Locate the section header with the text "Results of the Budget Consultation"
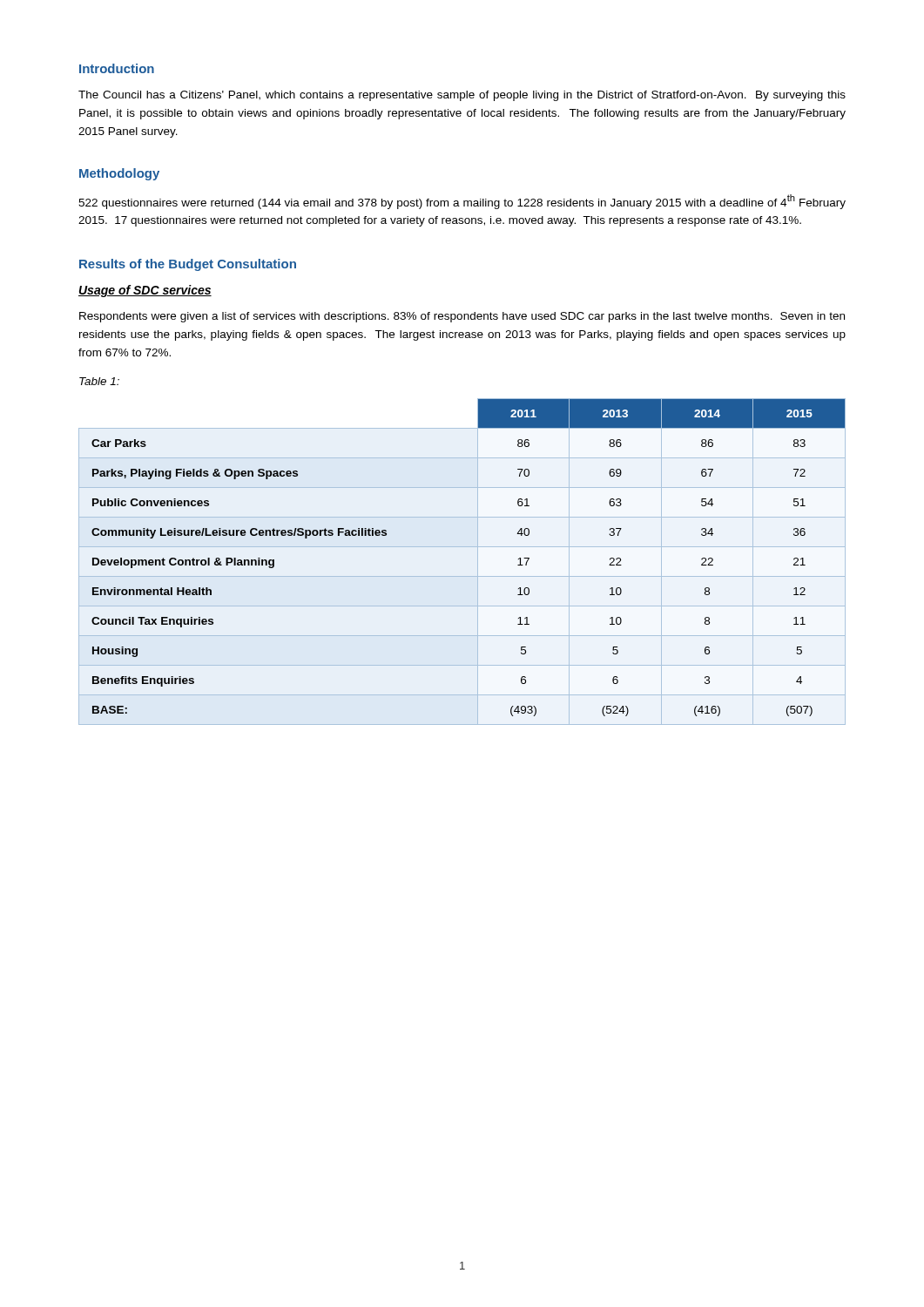The width and height of the screenshot is (924, 1307). pos(188,264)
